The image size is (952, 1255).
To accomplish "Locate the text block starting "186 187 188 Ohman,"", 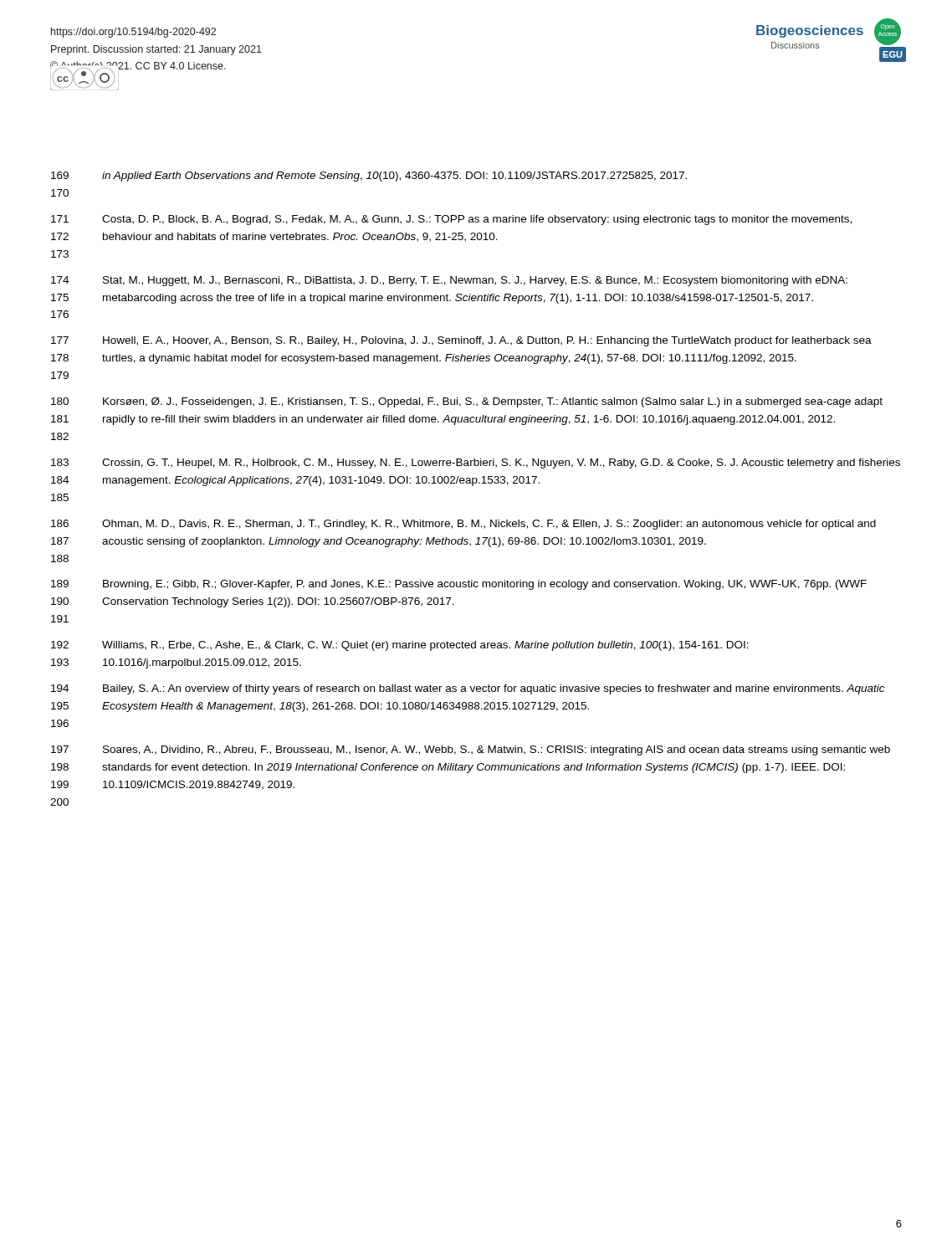I will tap(476, 541).
